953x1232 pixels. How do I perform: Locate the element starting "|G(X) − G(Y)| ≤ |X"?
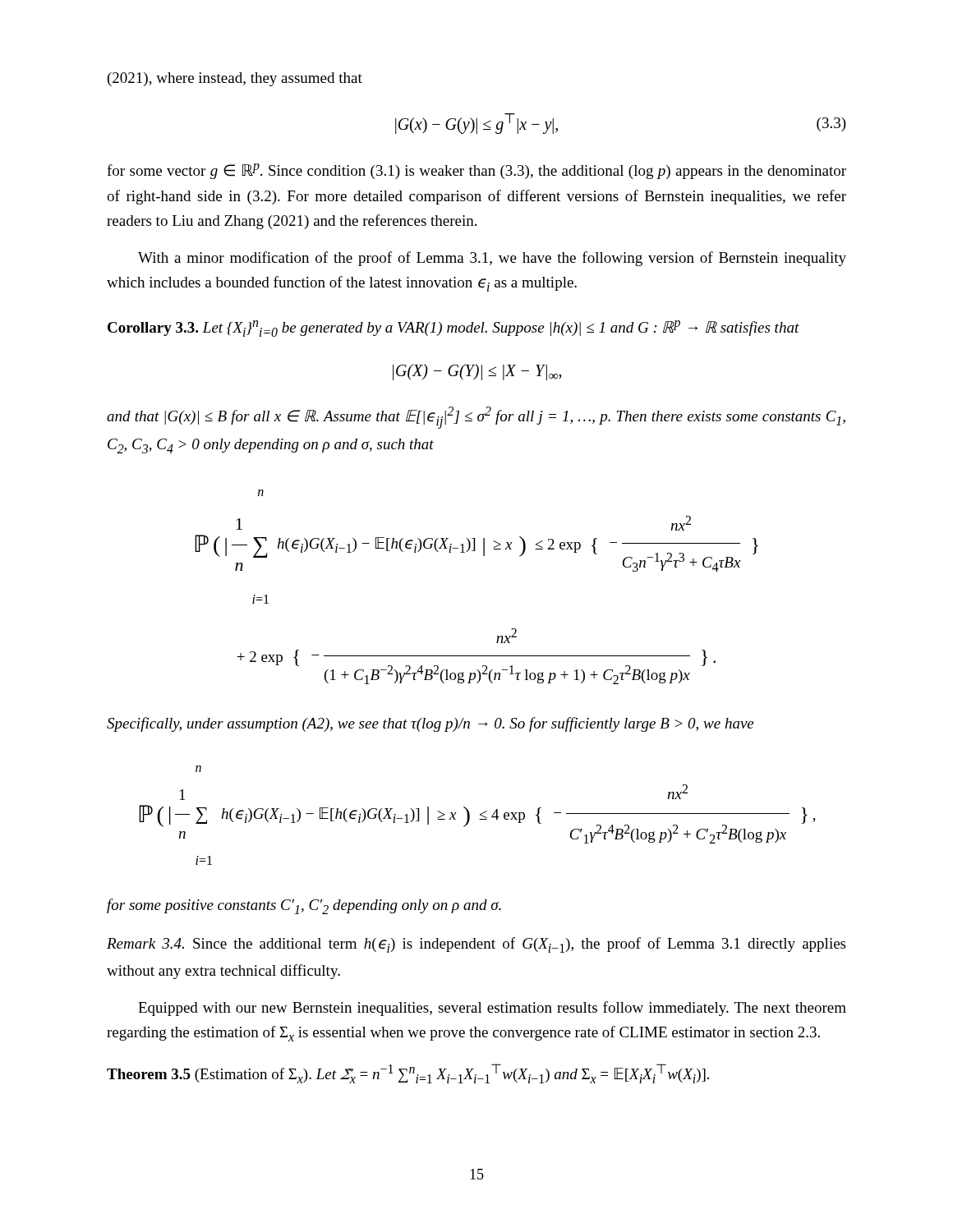tap(476, 373)
